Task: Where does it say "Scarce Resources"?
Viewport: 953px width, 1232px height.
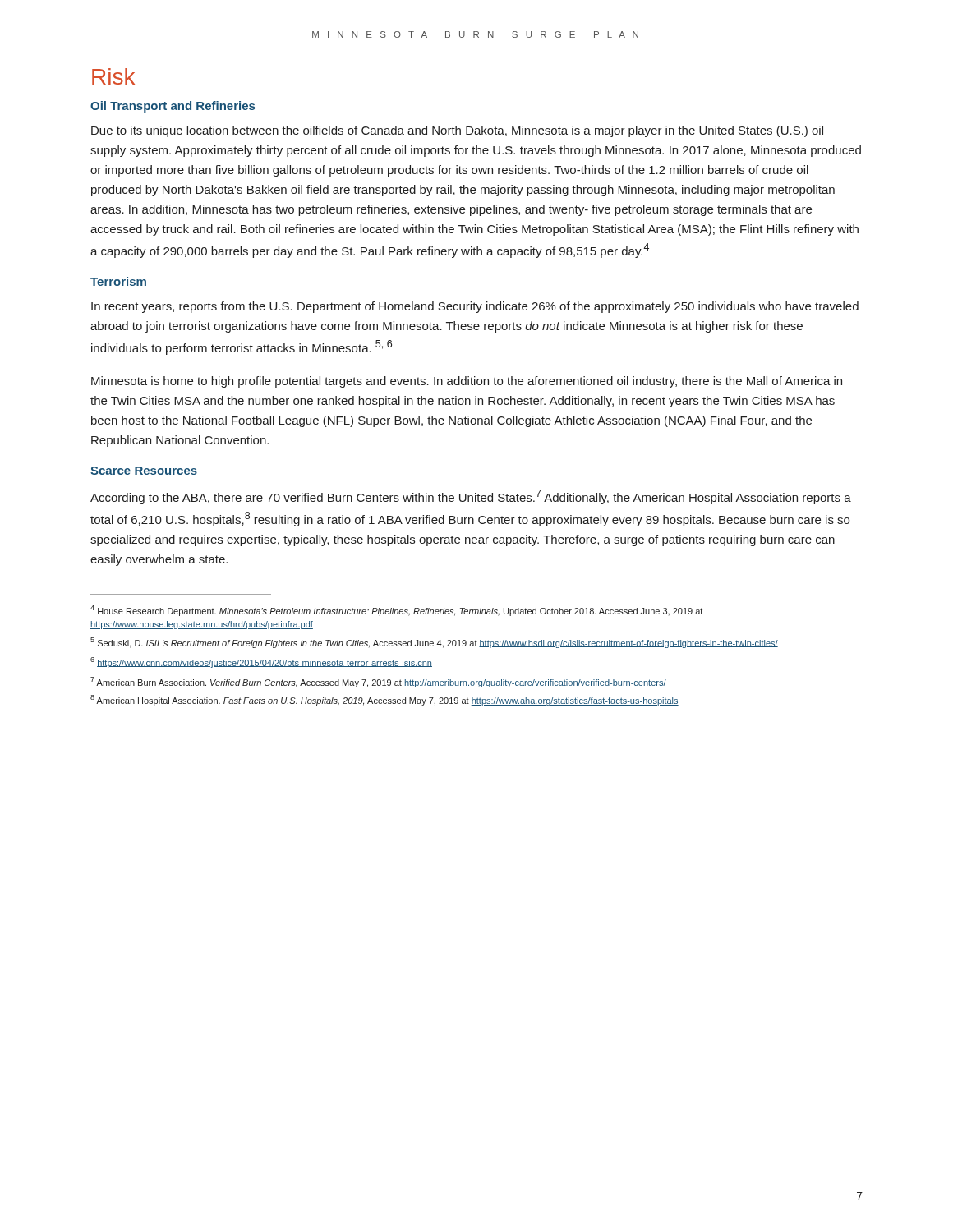Action: [x=144, y=470]
